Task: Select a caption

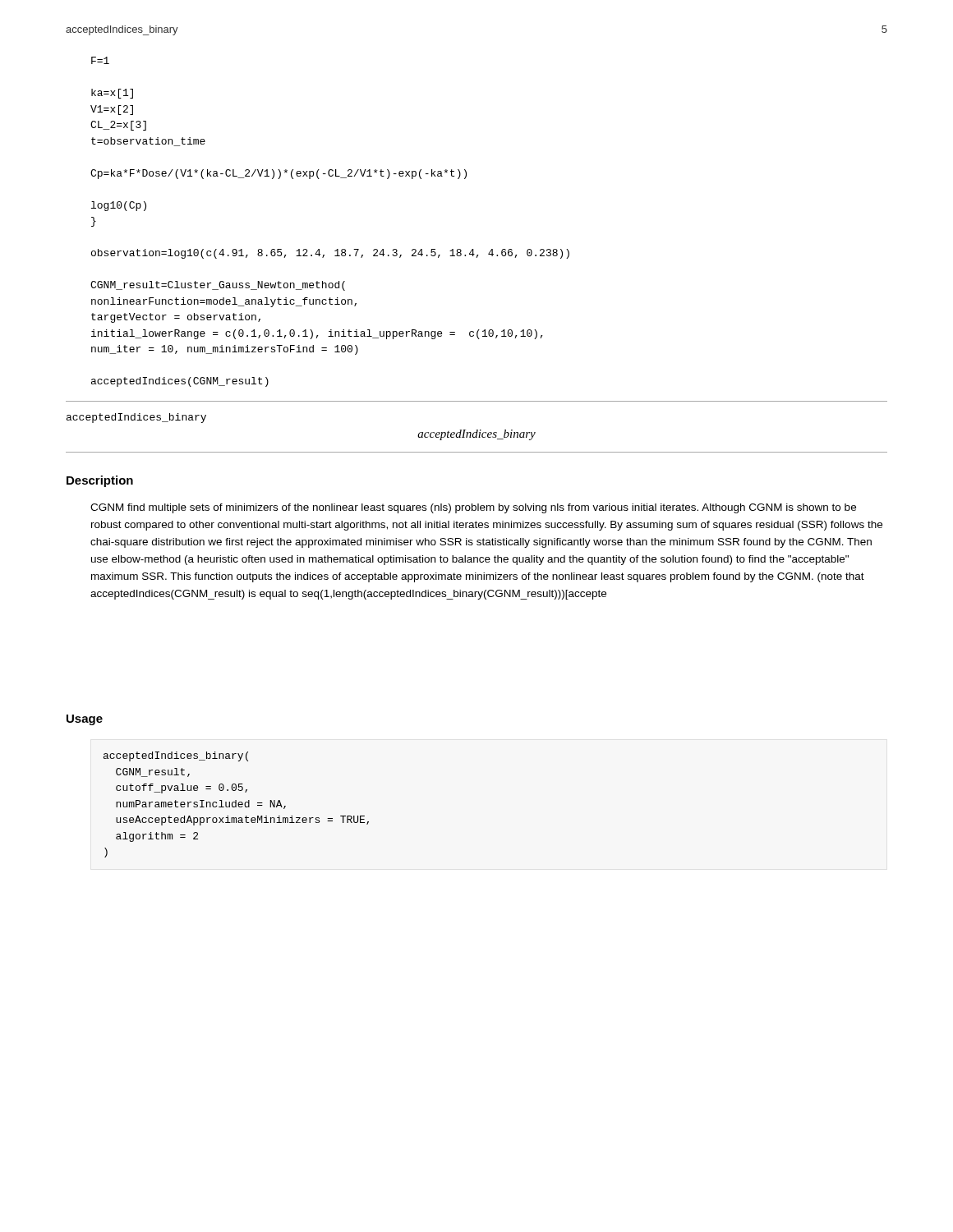Action: 476,434
